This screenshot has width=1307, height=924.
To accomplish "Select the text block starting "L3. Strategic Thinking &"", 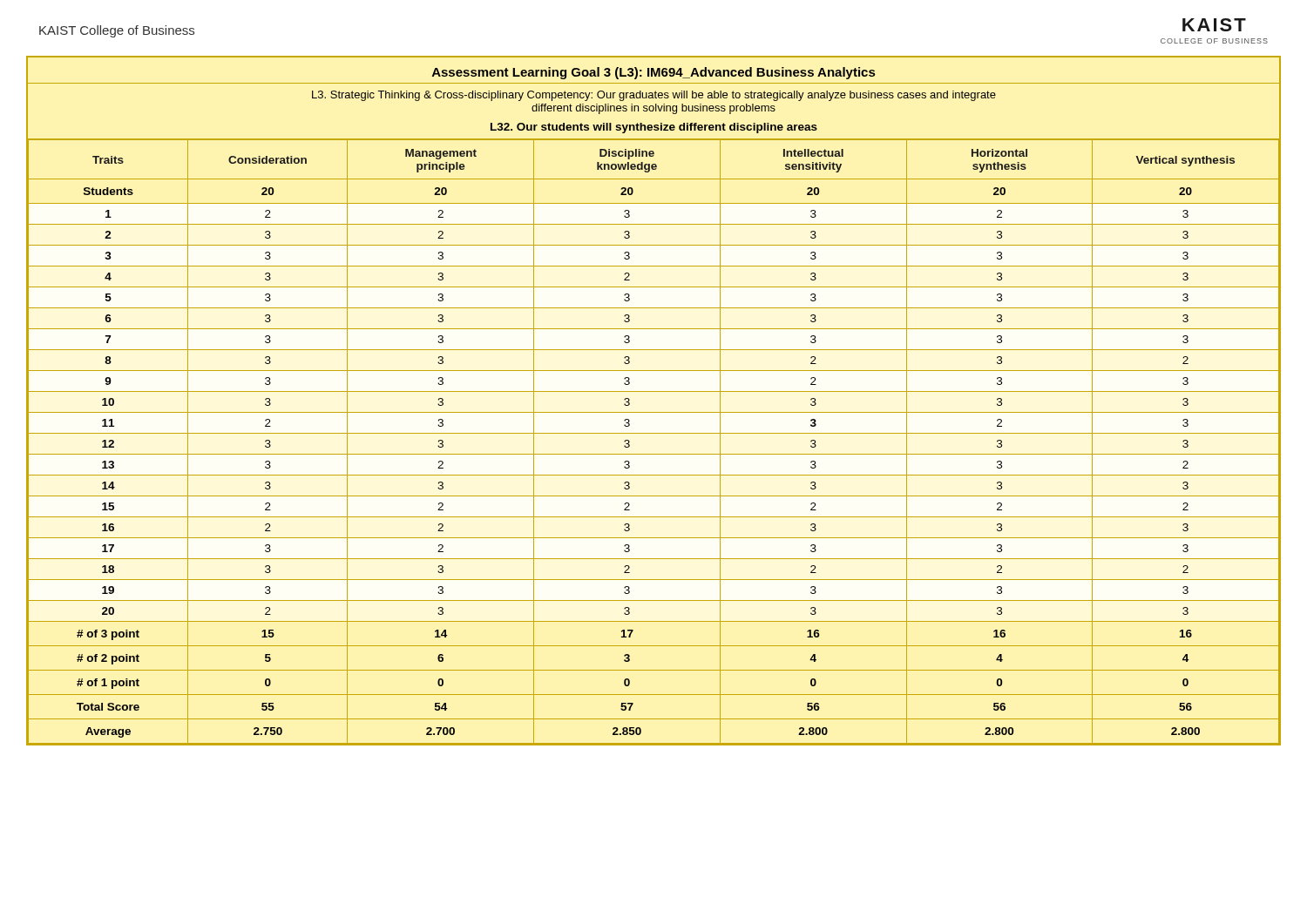I will 654,101.
